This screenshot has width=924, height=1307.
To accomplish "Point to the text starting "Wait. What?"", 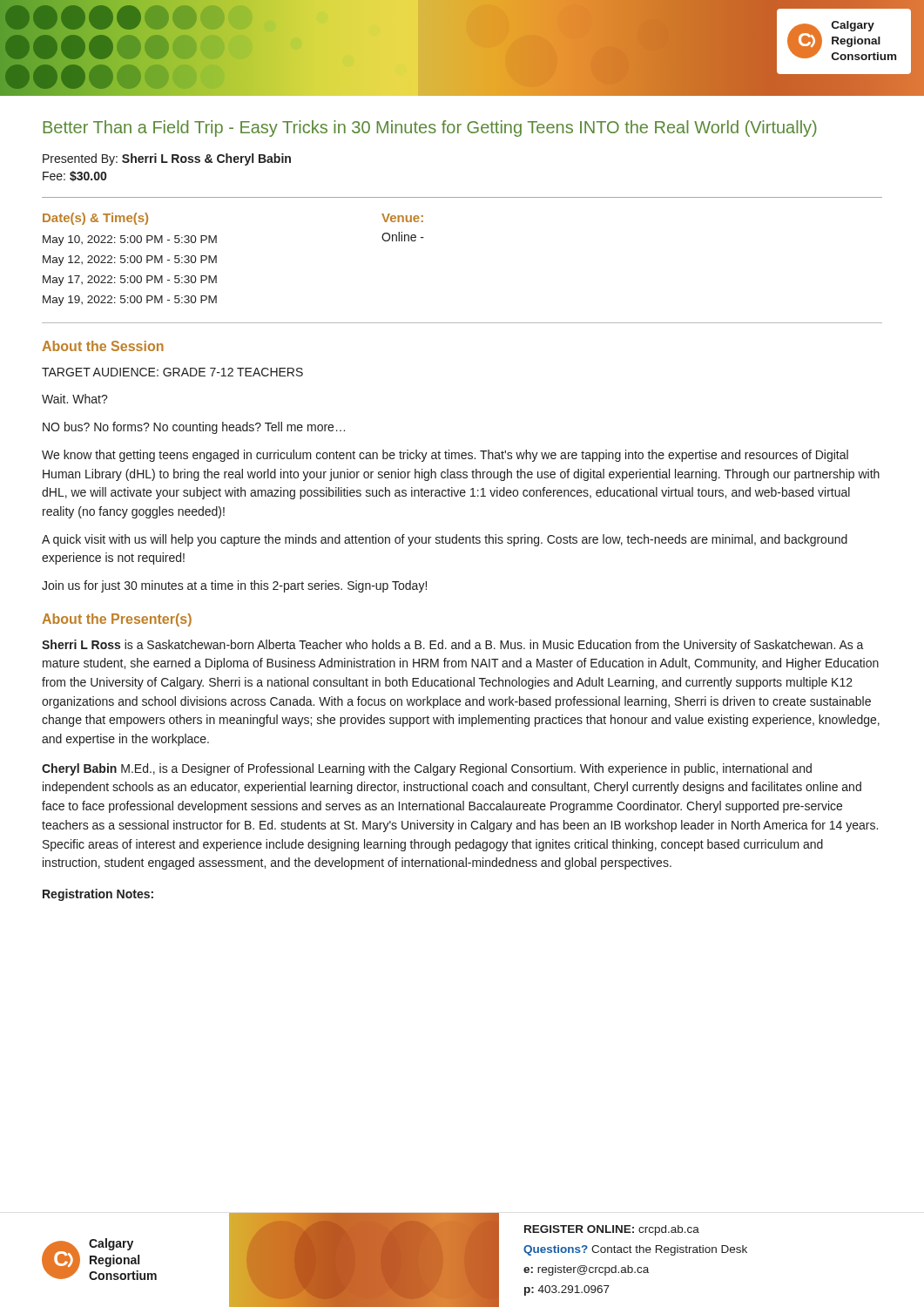I will coord(75,399).
